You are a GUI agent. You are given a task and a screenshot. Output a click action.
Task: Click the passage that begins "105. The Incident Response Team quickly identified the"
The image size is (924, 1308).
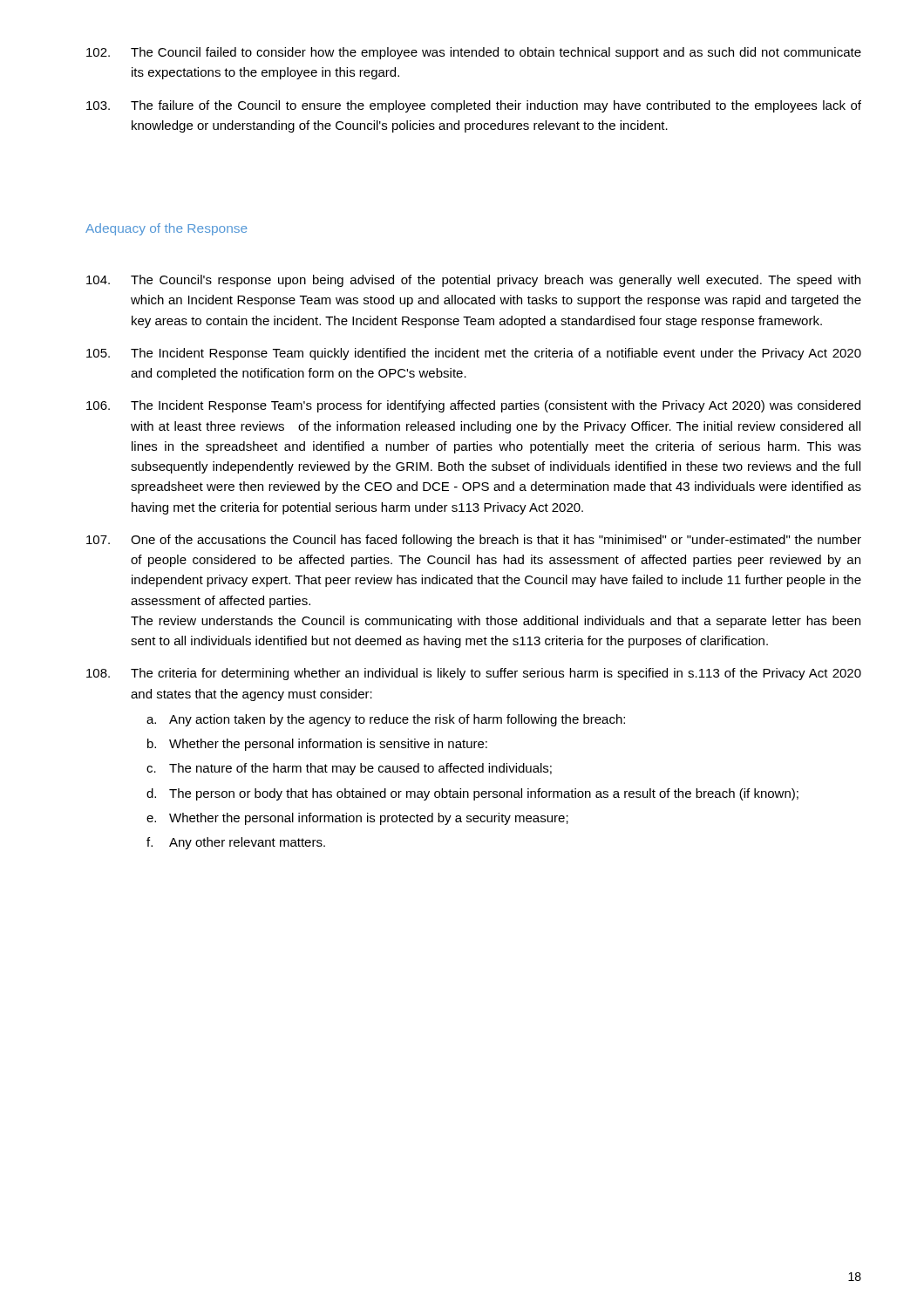473,363
